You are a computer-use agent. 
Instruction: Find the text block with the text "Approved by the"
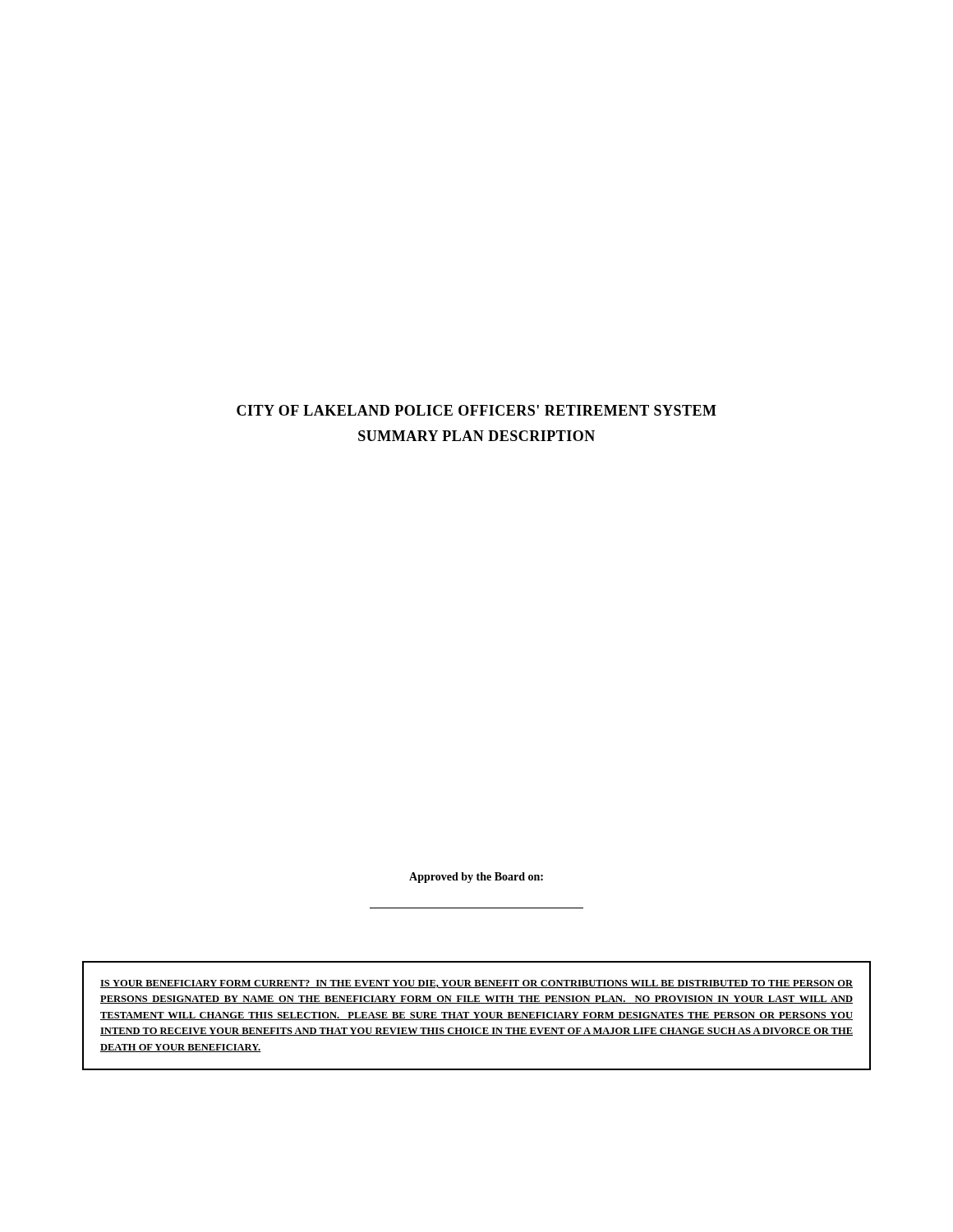476,877
